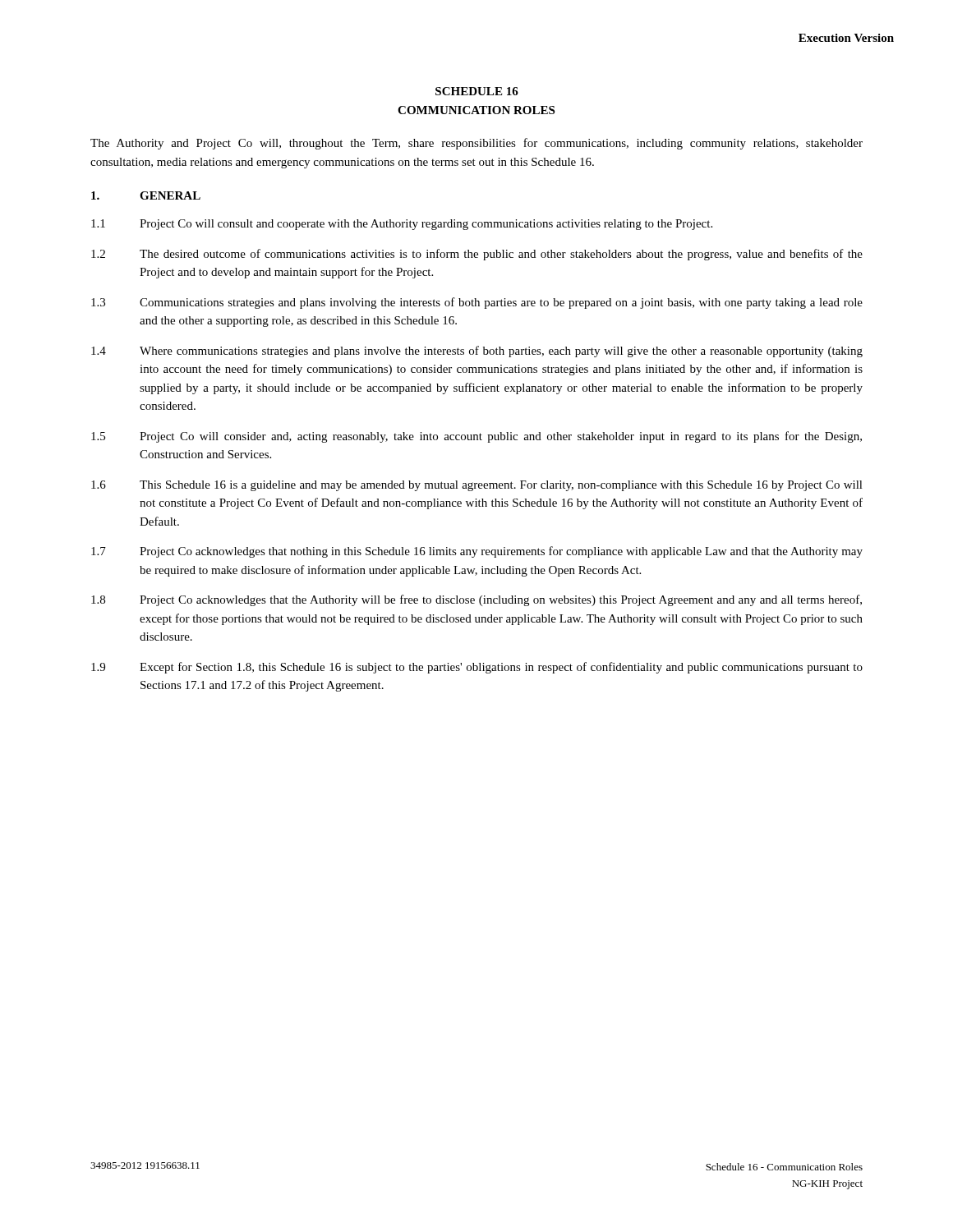Locate the list item containing "3 Communications strategies and plans involving"
The width and height of the screenshot is (953, 1232).
click(476, 311)
